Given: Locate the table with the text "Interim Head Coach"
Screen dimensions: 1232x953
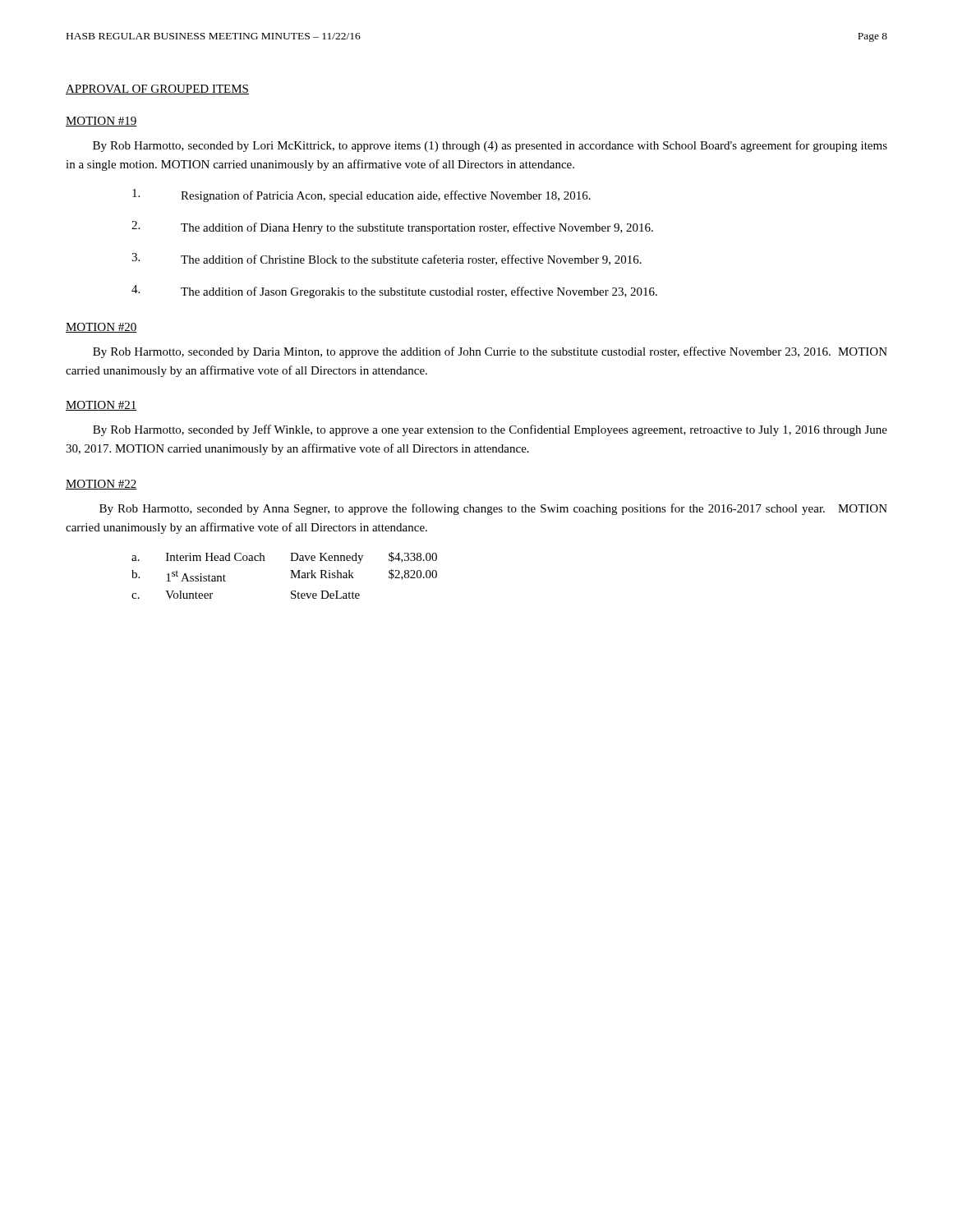Looking at the screenshot, I should [x=476, y=576].
